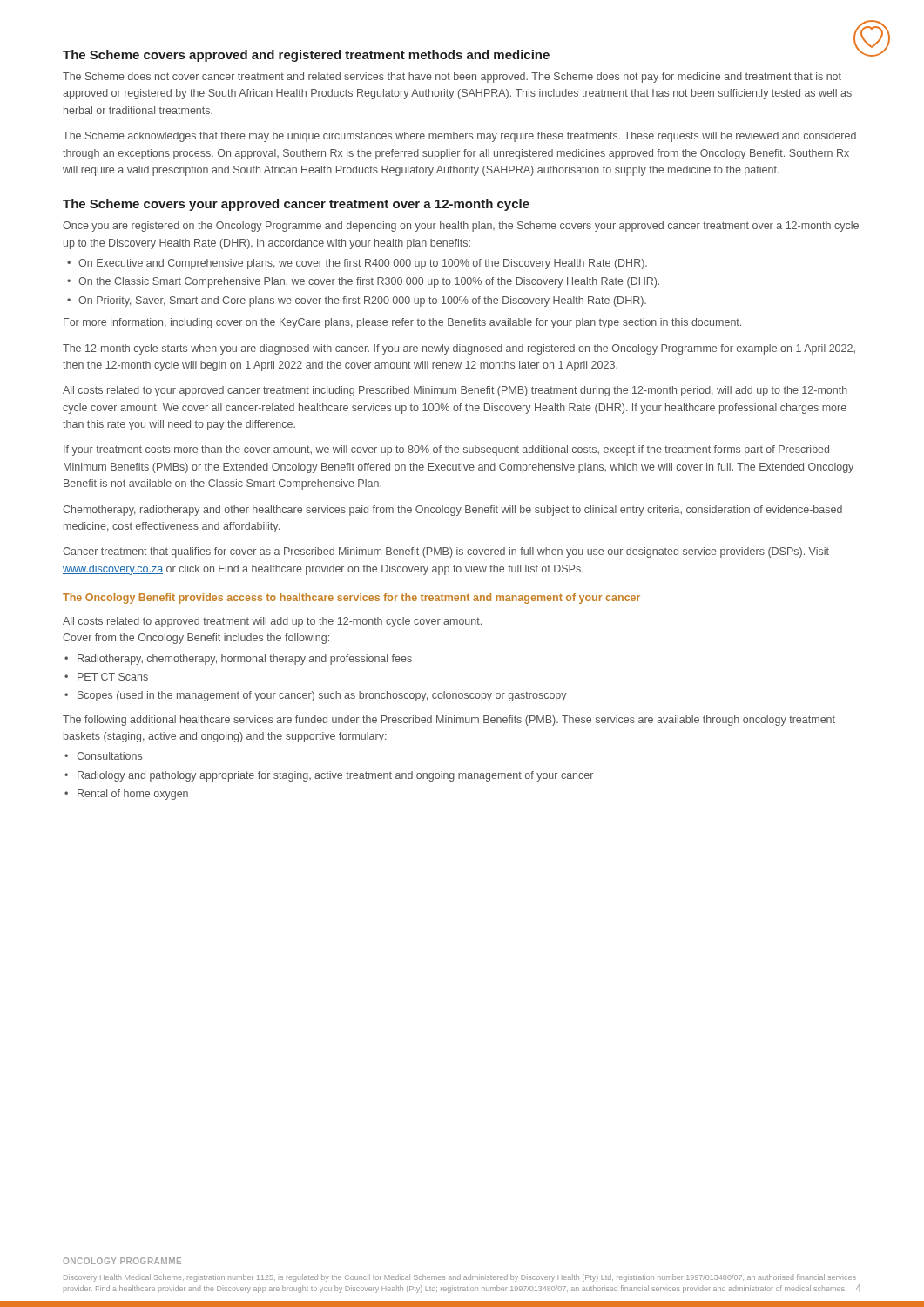Locate the block of text that opens with "Scopes (used in the management of your"

point(322,696)
